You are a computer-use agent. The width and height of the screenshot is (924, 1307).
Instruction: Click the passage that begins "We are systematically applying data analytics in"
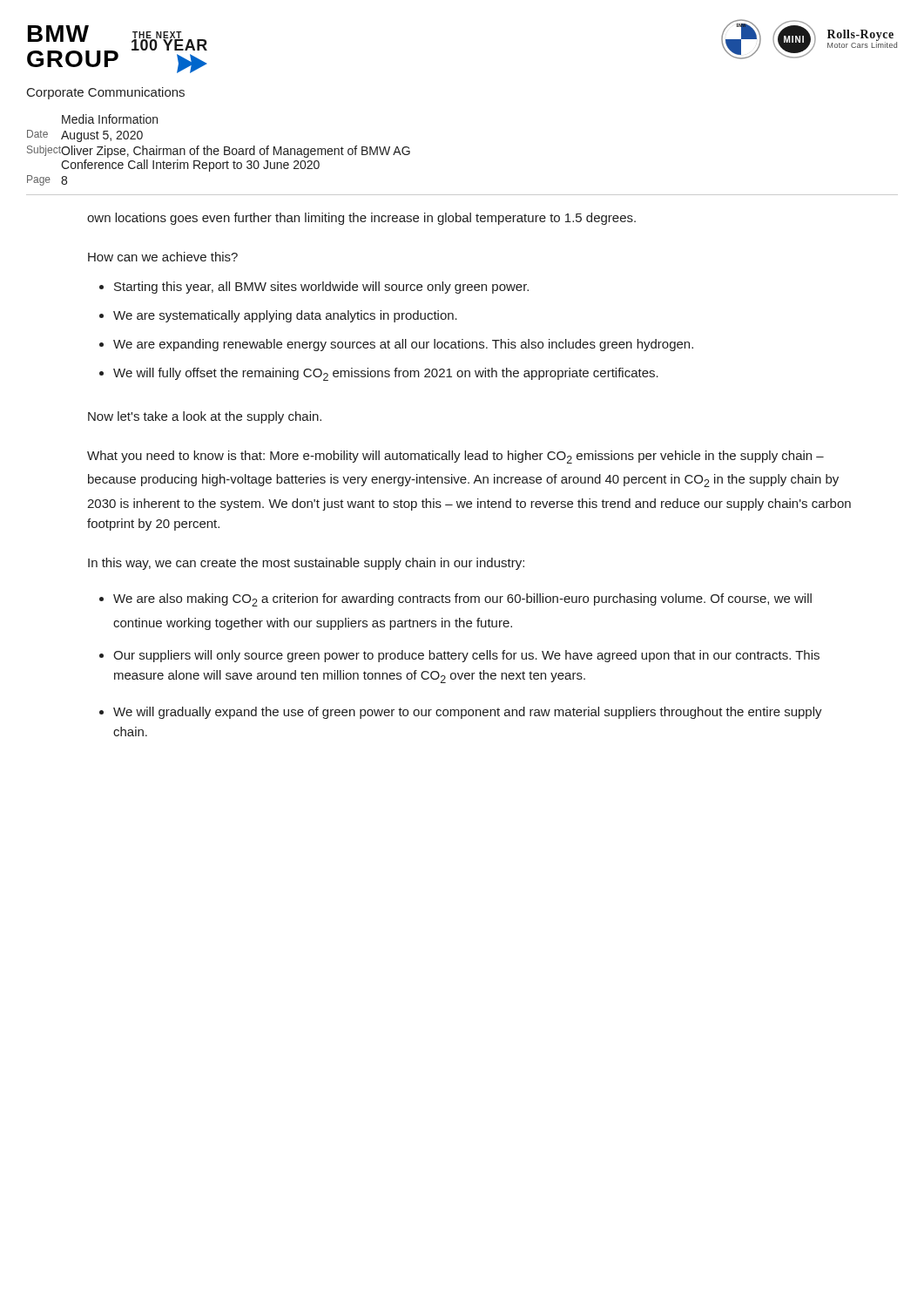point(285,316)
